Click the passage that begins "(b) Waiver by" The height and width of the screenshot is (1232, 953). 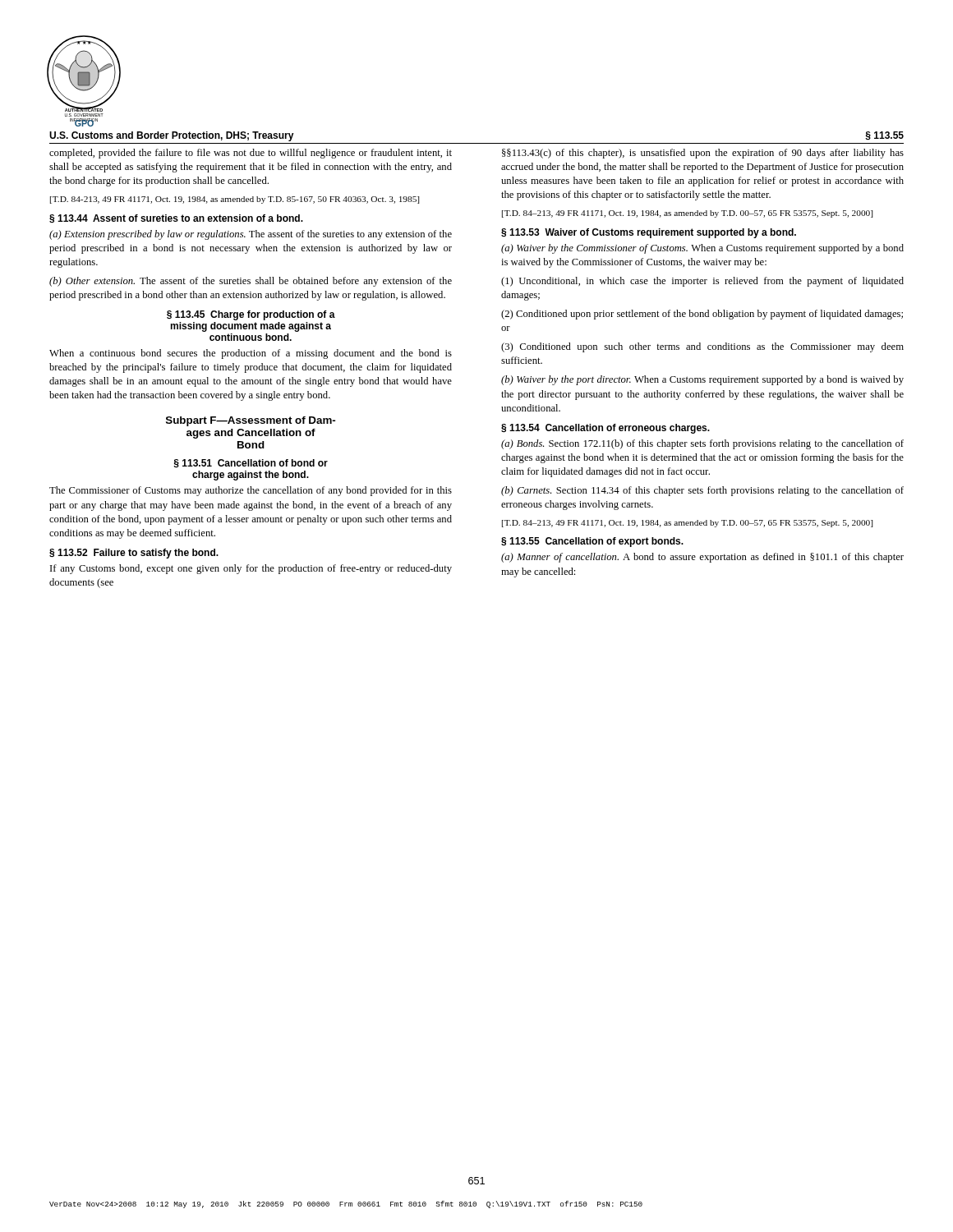coord(702,394)
